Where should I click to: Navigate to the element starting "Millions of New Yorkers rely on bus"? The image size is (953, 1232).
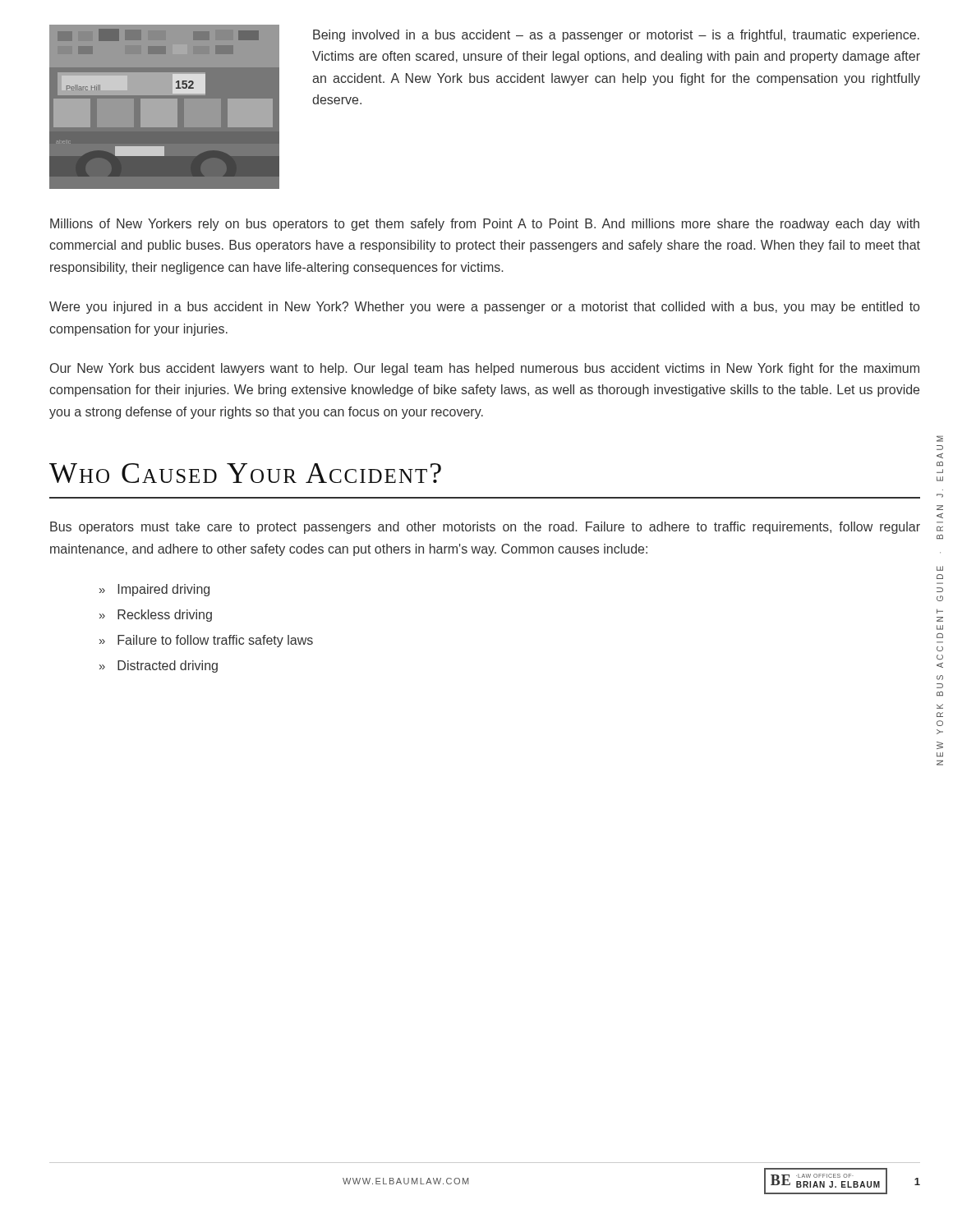485,245
